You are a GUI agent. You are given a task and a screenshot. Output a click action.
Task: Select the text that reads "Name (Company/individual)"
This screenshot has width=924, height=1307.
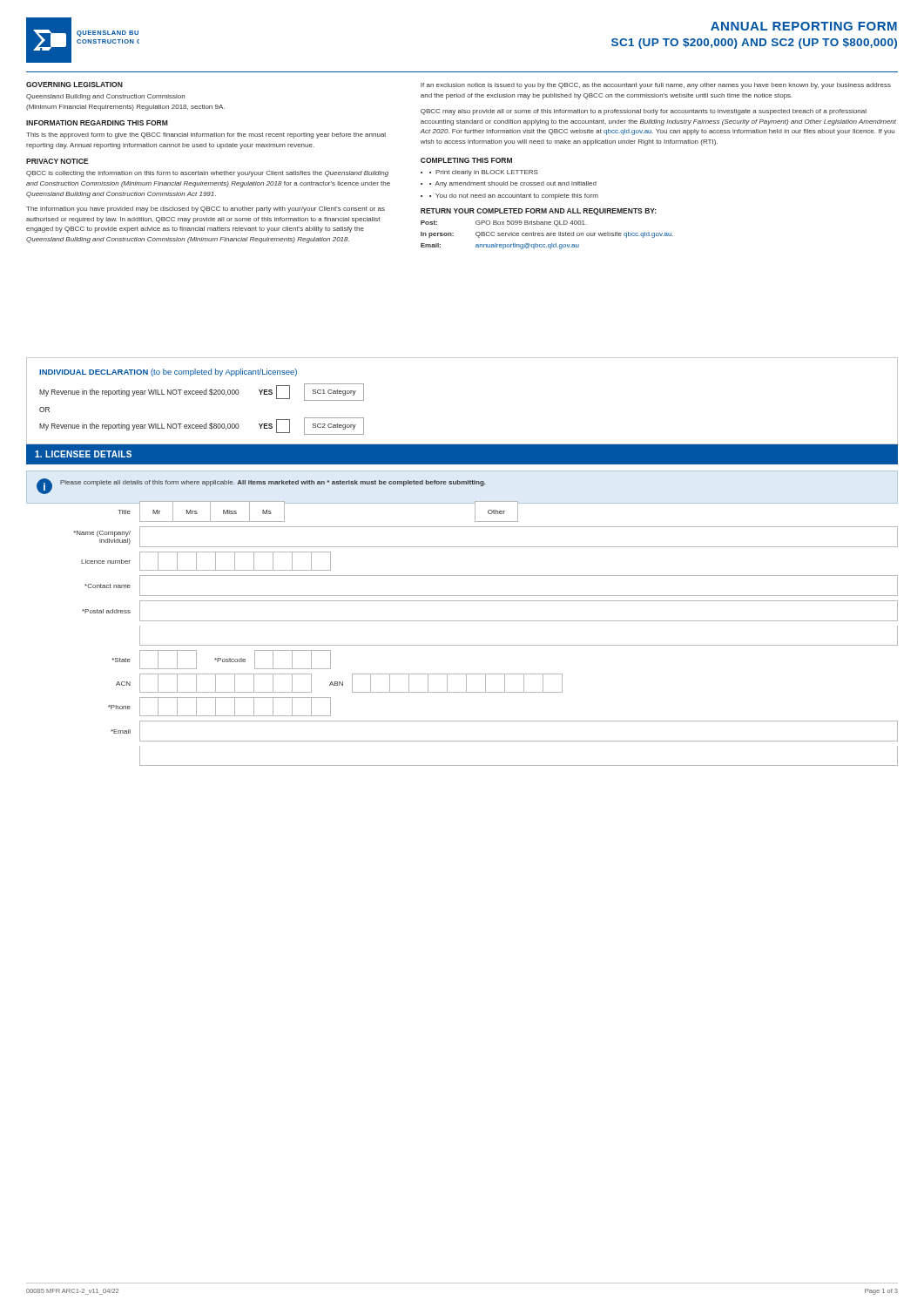(462, 537)
